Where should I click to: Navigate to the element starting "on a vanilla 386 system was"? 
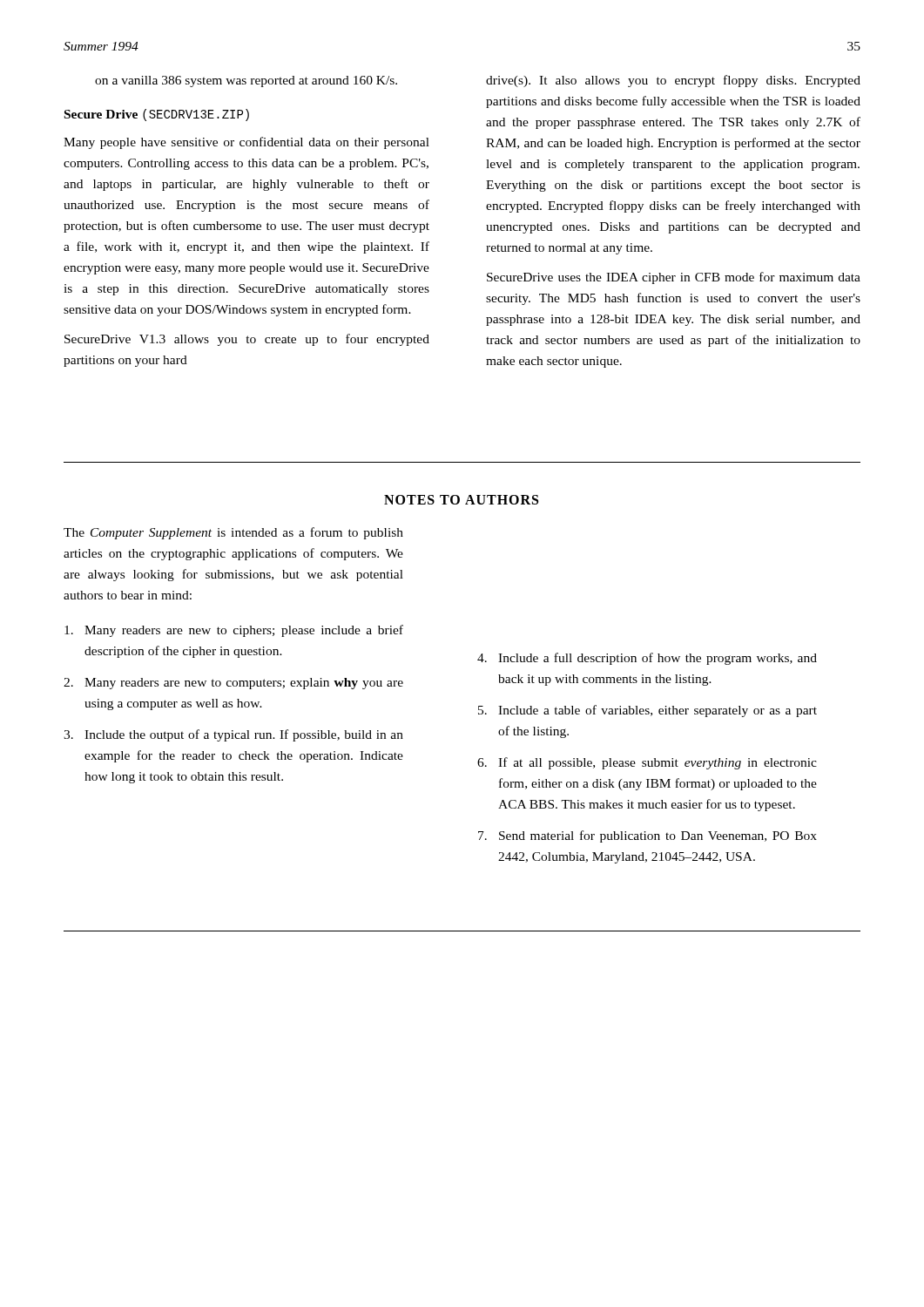click(x=247, y=80)
